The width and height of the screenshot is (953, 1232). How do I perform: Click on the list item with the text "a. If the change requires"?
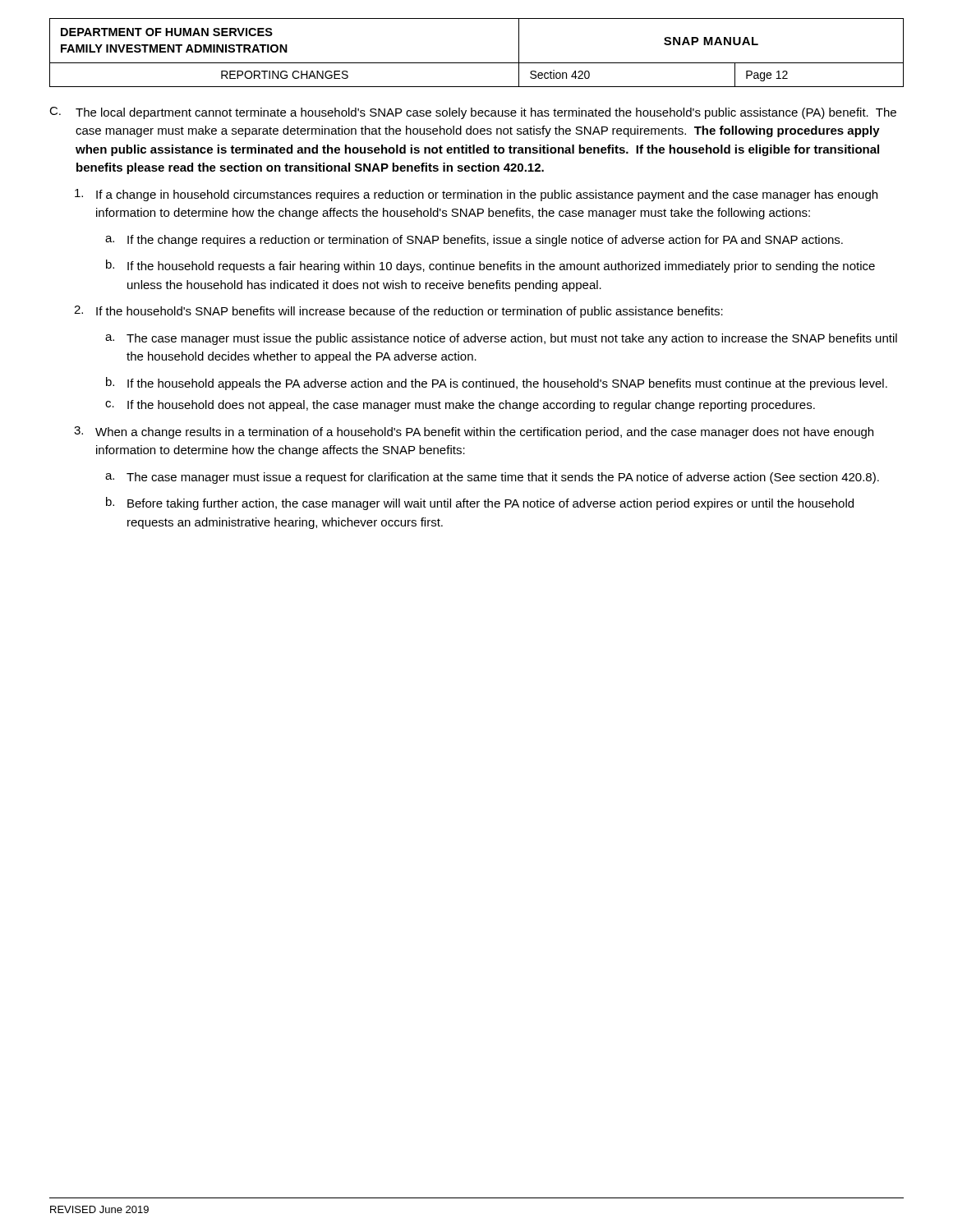click(x=504, y=240)
